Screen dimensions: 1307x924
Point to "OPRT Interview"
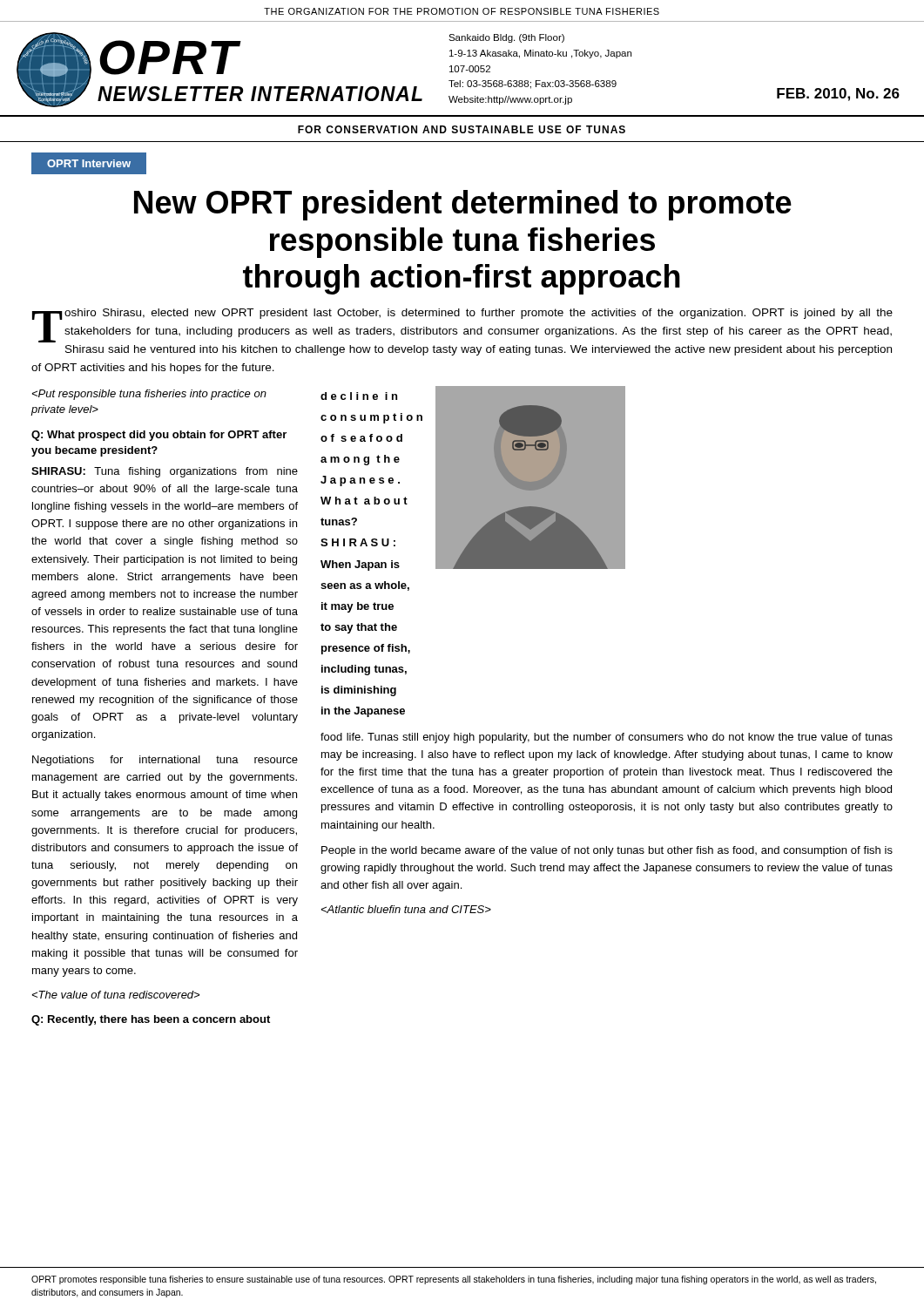[89, 163]
